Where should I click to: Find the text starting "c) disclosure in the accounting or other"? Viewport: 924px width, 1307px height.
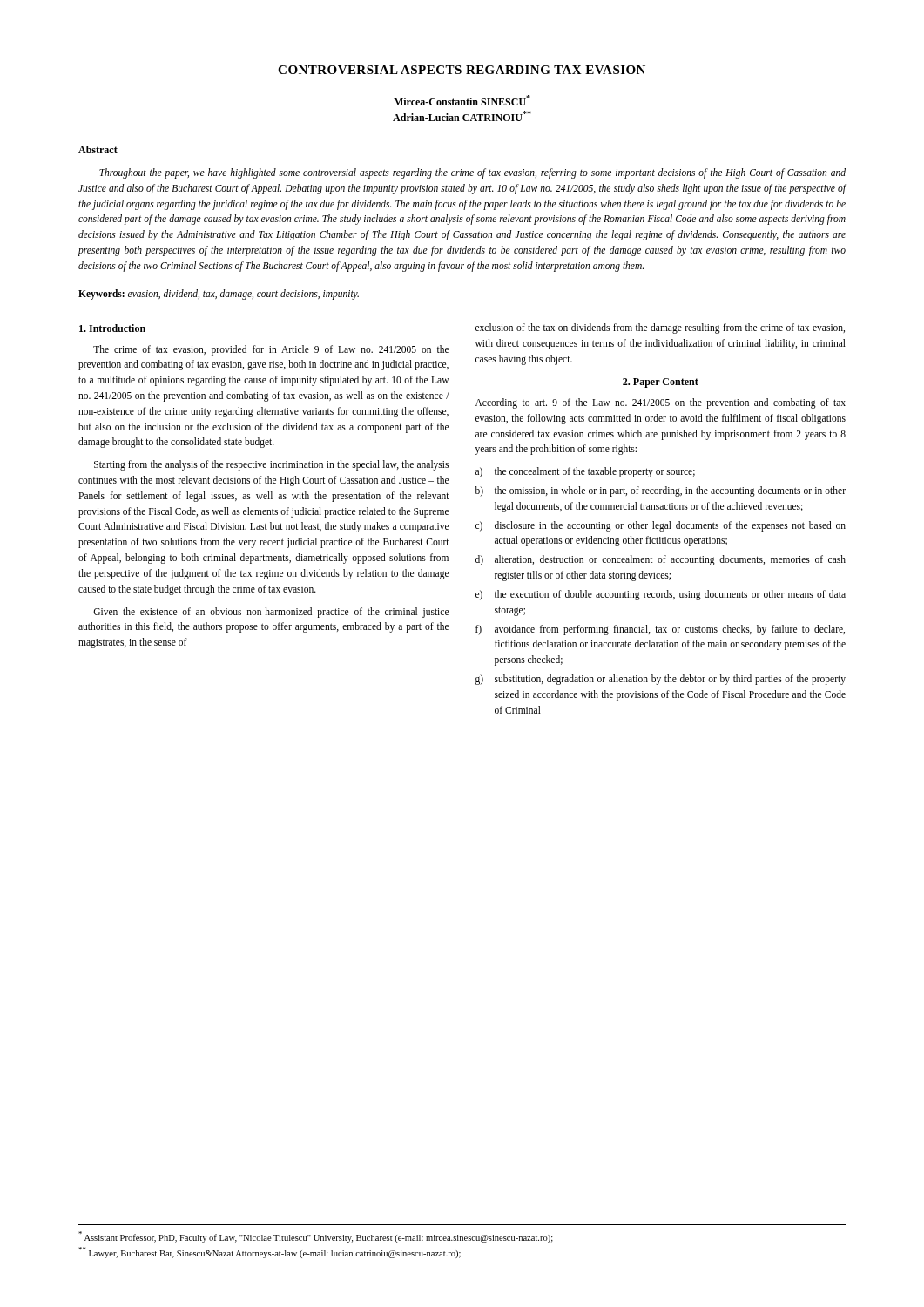click(x=660, y=534)
